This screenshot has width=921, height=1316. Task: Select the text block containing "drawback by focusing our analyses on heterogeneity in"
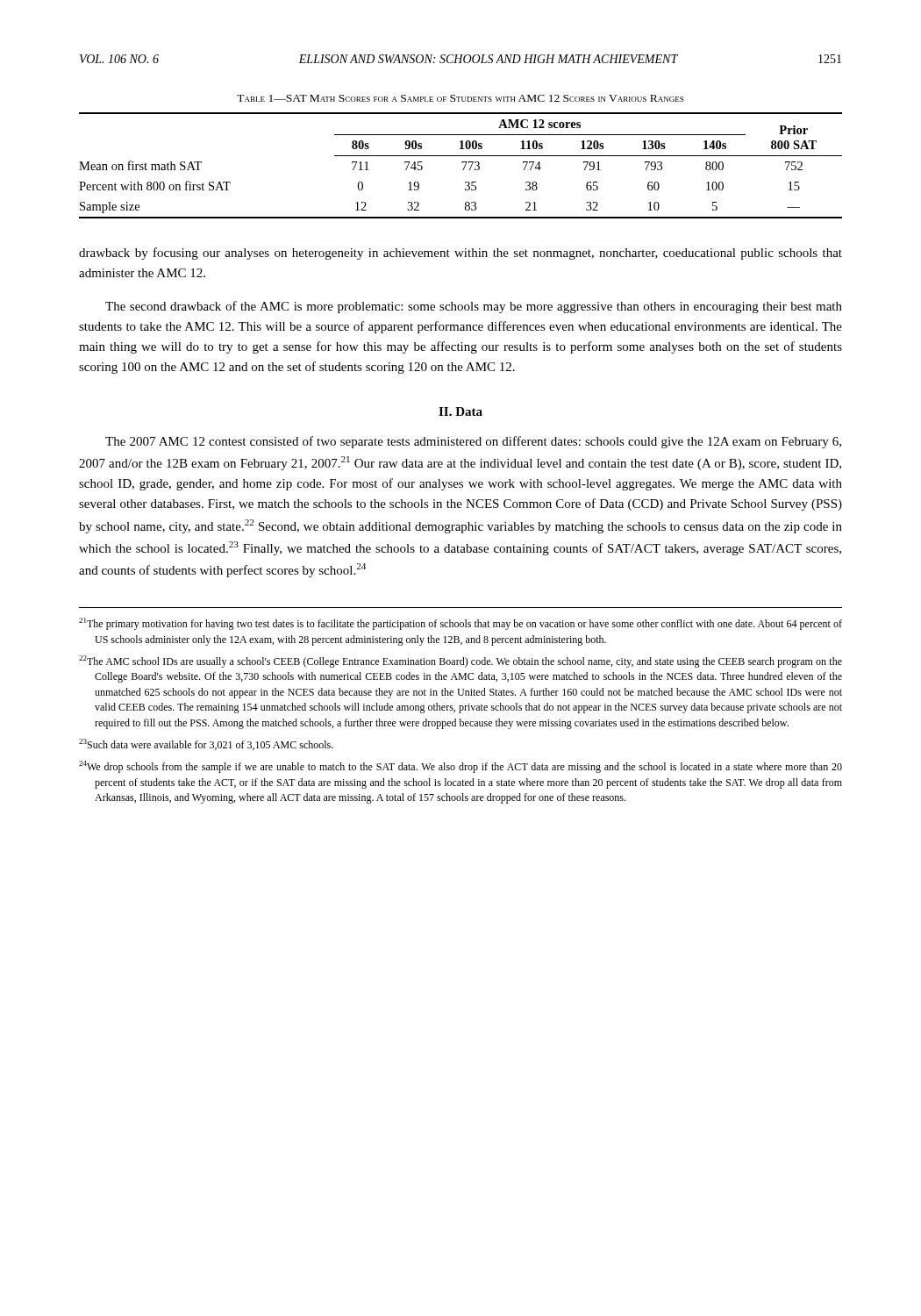pyautogui.click(x=460, y=263)
